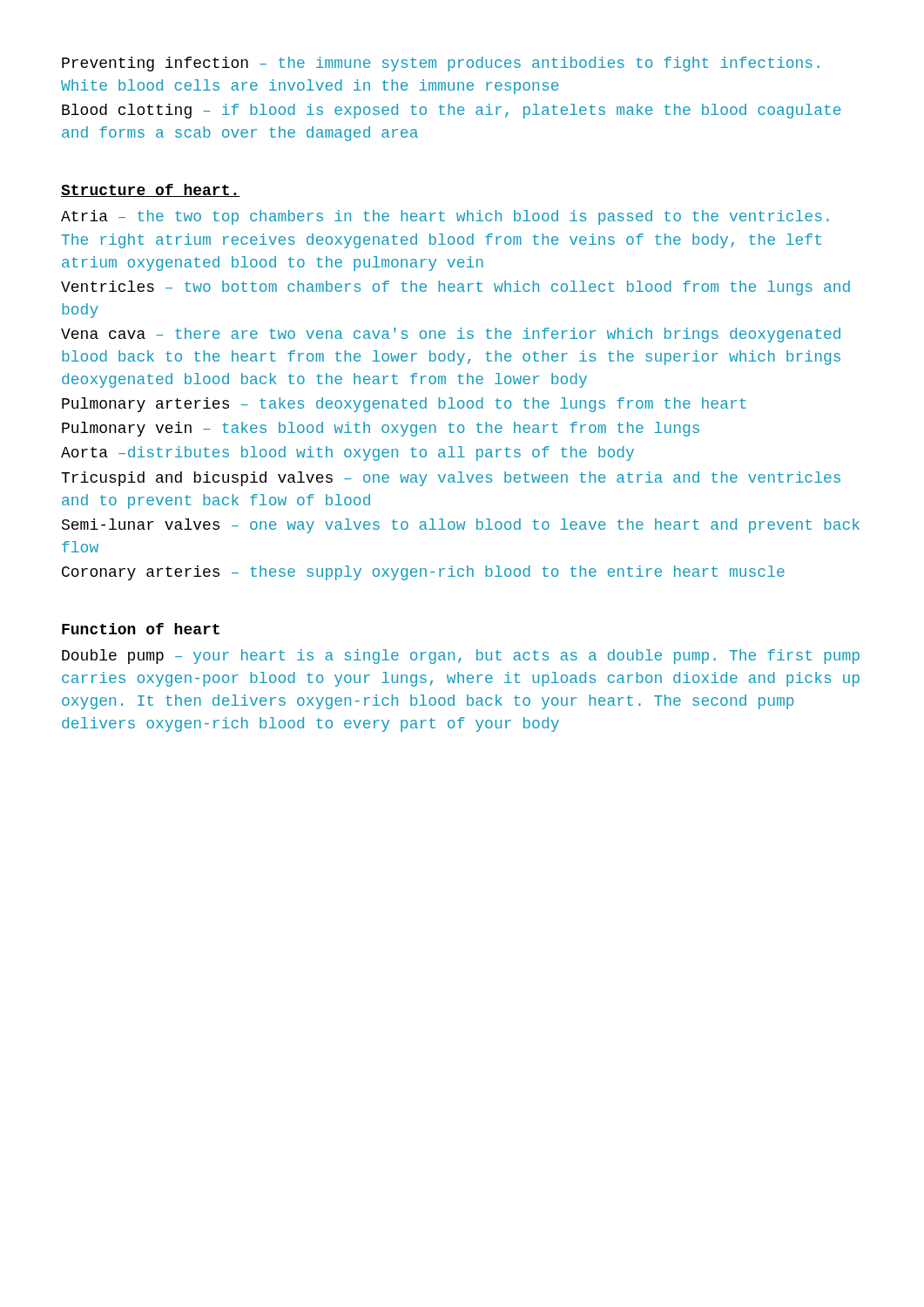Locate the block starting "Semi-lunar valves – one way valves to allow"
The image size is (924, 1307).
coord(461,537)
